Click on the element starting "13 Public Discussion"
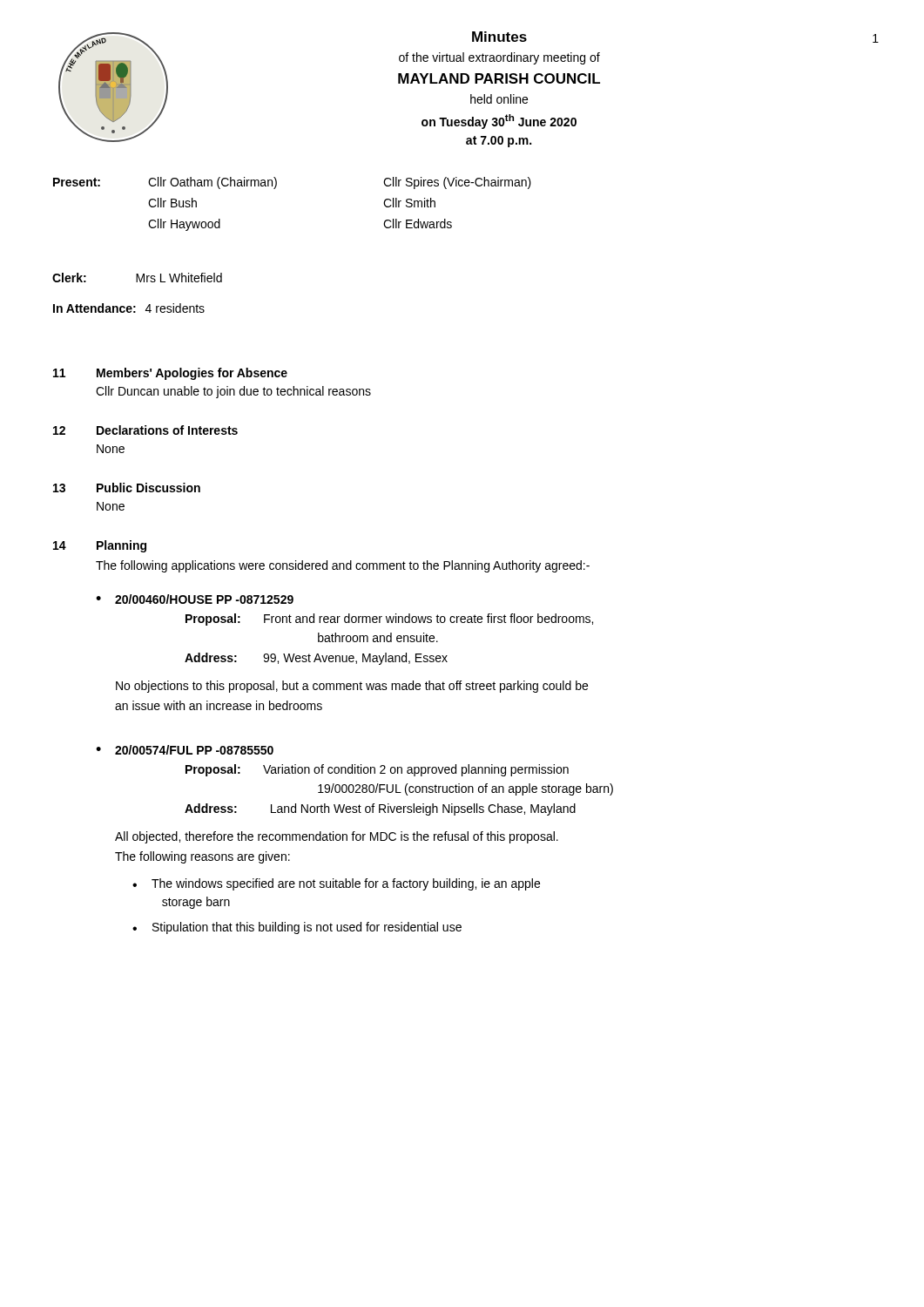The width and height of the screenshot is (924, 1307). [x=127, y=488]
